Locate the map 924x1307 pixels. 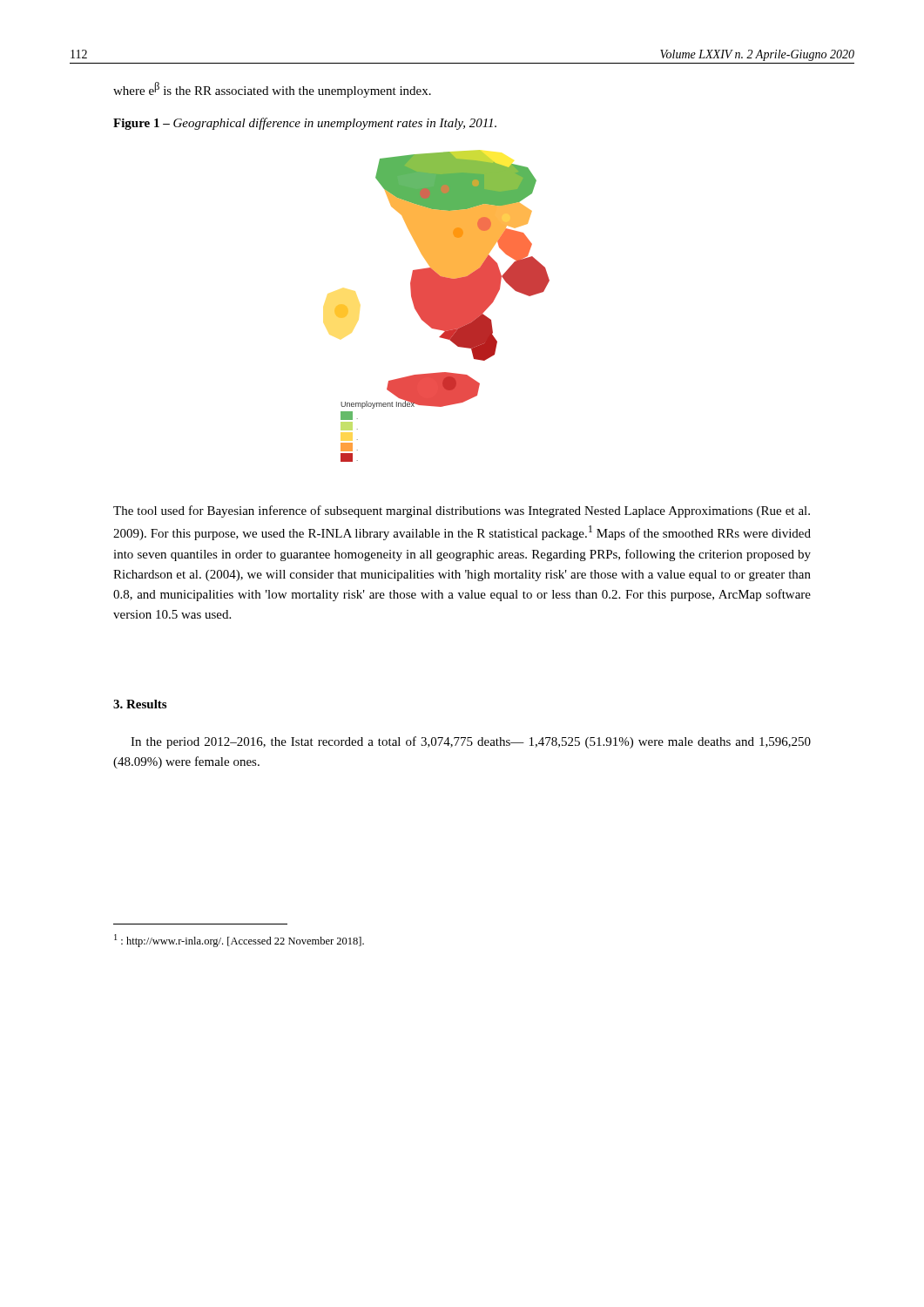click(462, 311)
